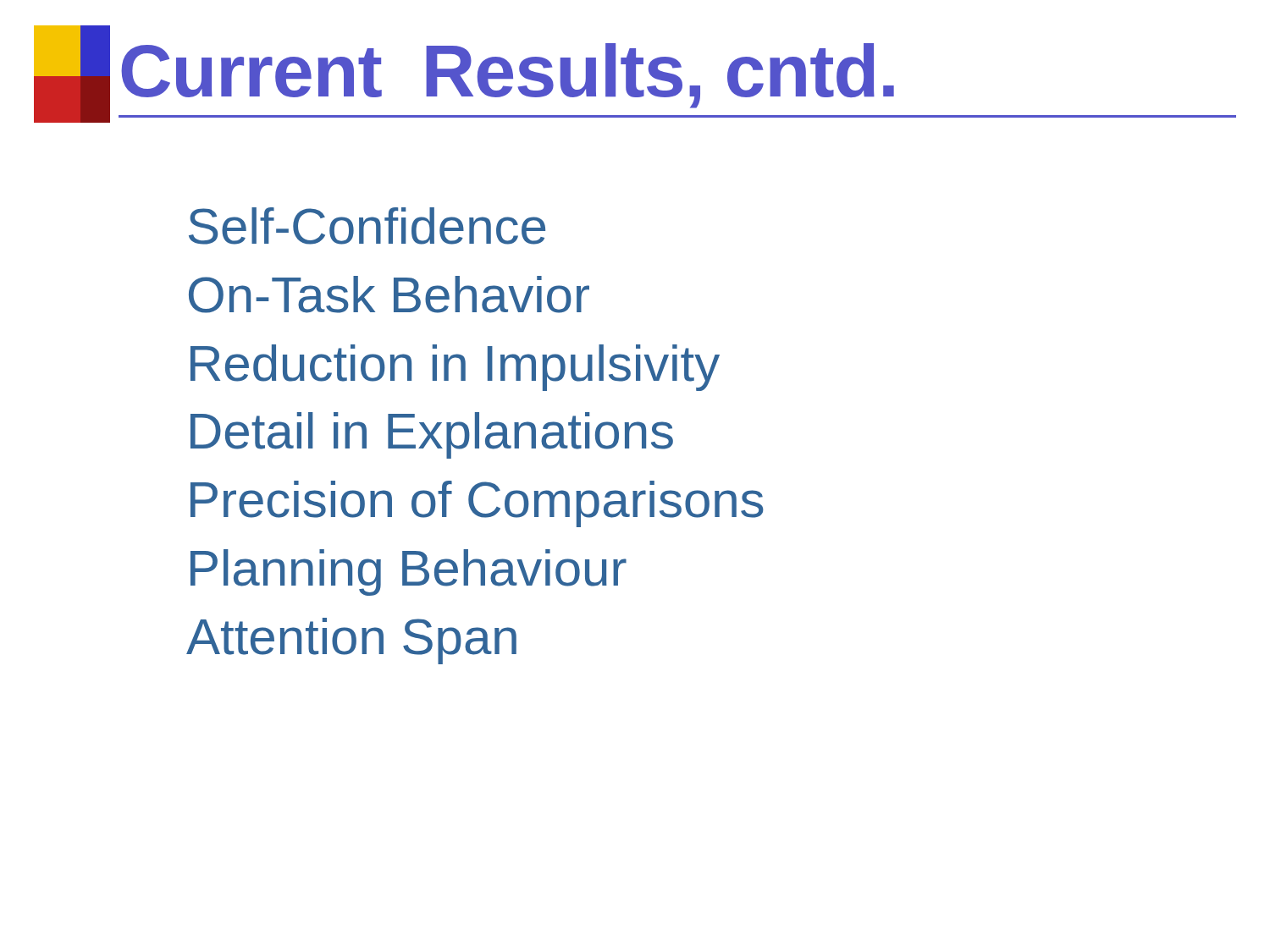Where does it say "Detail in Explanations"?

click(431, 431)
